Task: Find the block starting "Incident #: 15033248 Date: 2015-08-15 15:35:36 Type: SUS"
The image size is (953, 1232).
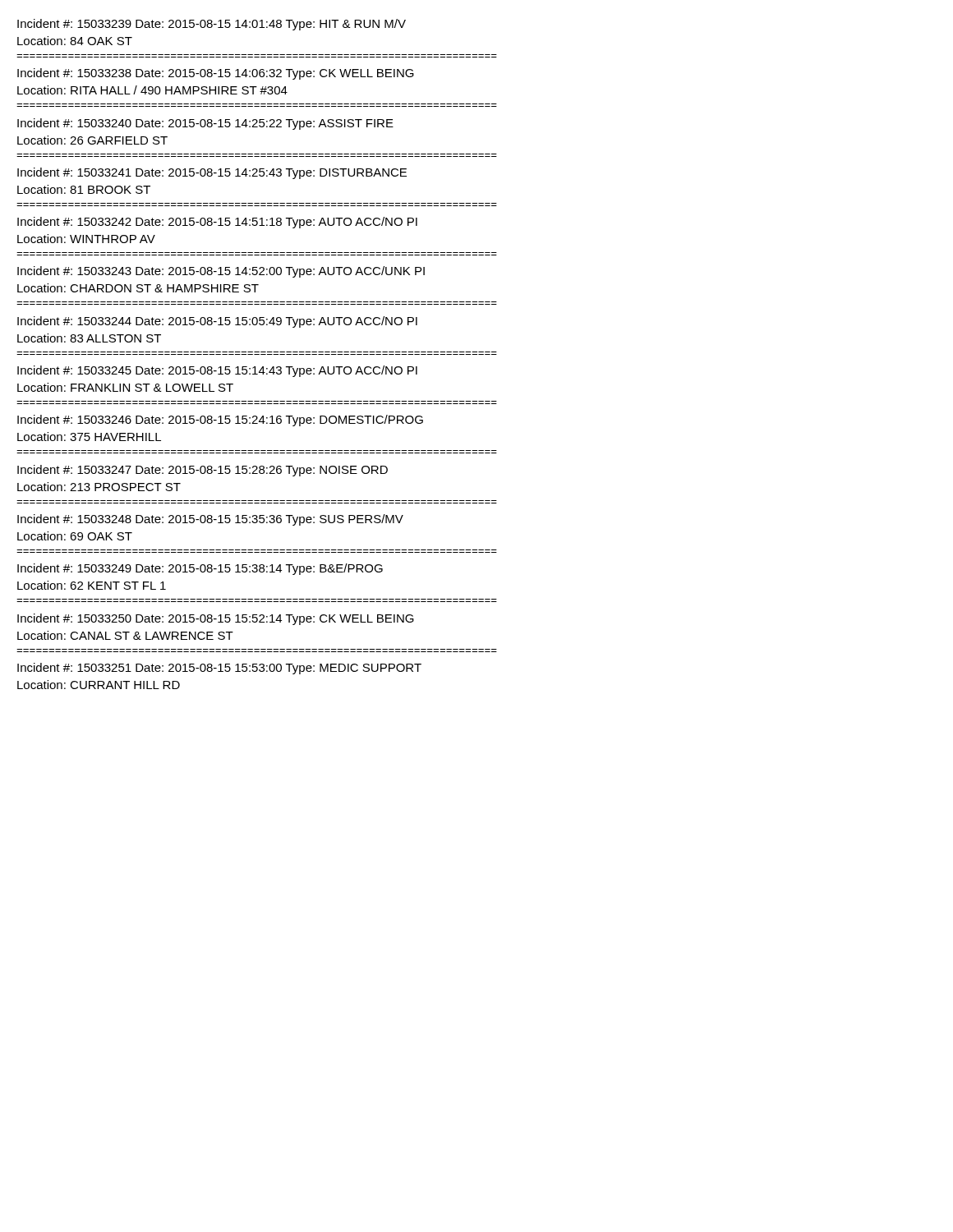Action: tap(210, 520)
